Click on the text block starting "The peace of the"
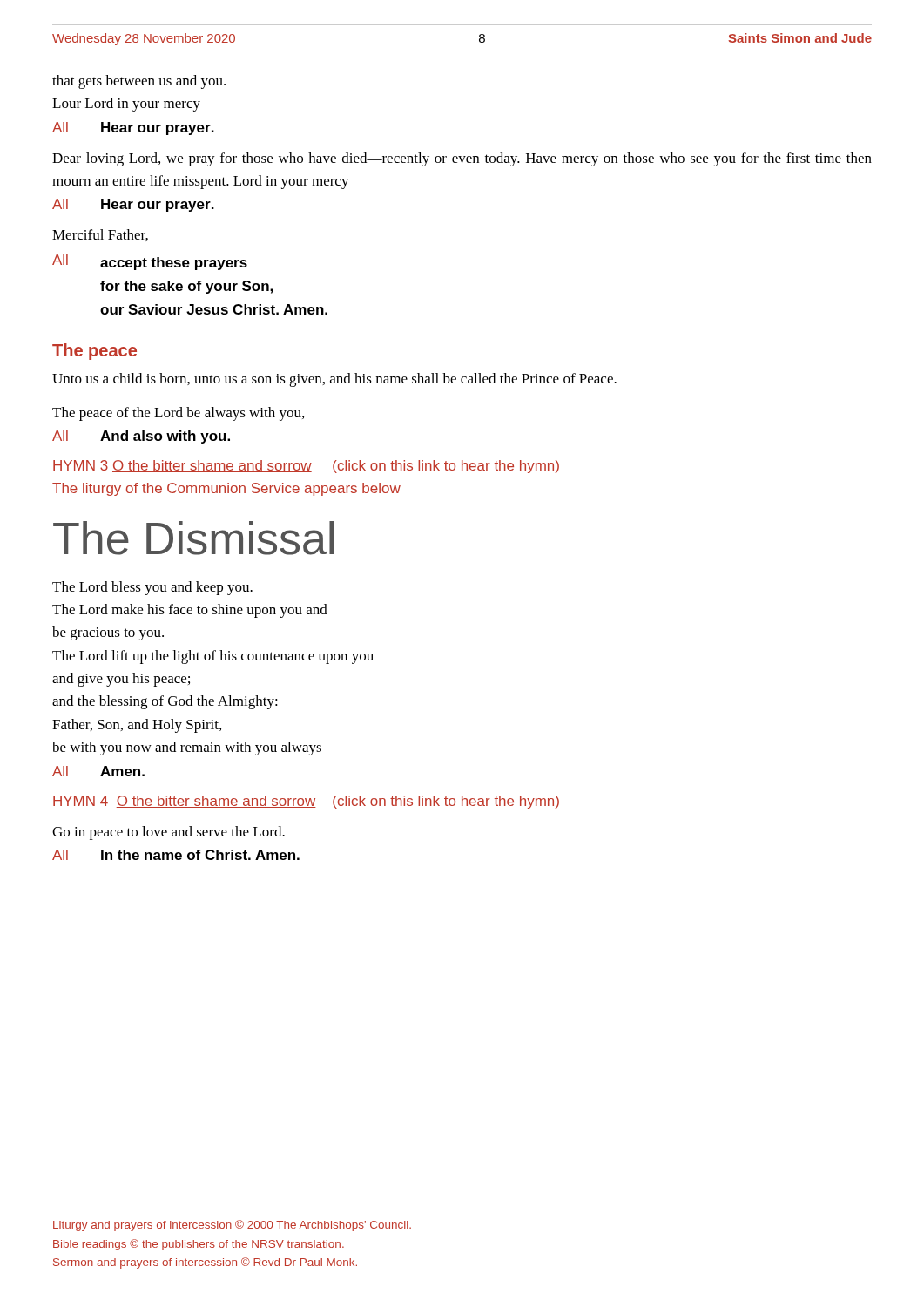Viewport: 924px width, 1307px height. 179,412
